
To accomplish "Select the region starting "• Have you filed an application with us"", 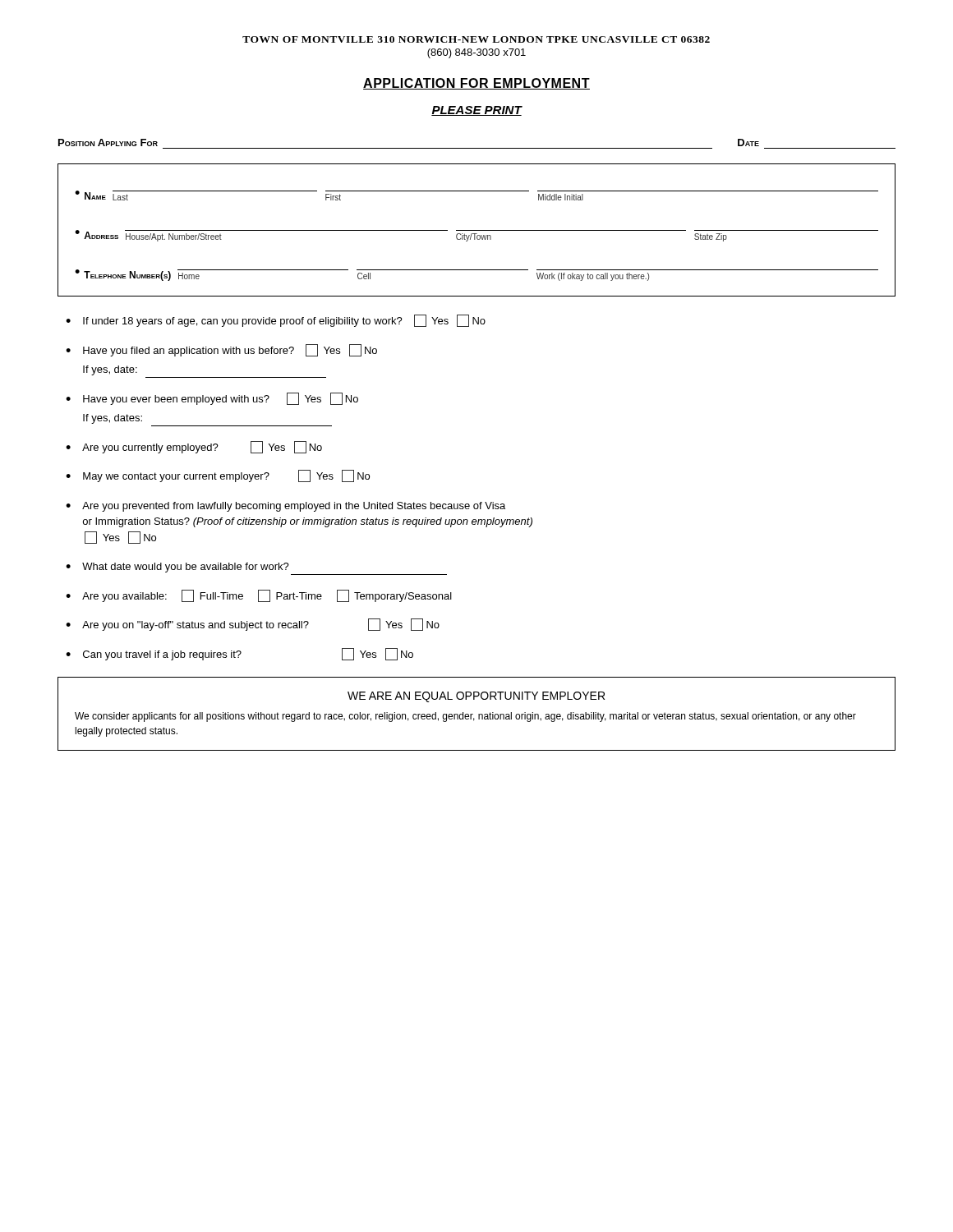I will (x=221, y=350).
